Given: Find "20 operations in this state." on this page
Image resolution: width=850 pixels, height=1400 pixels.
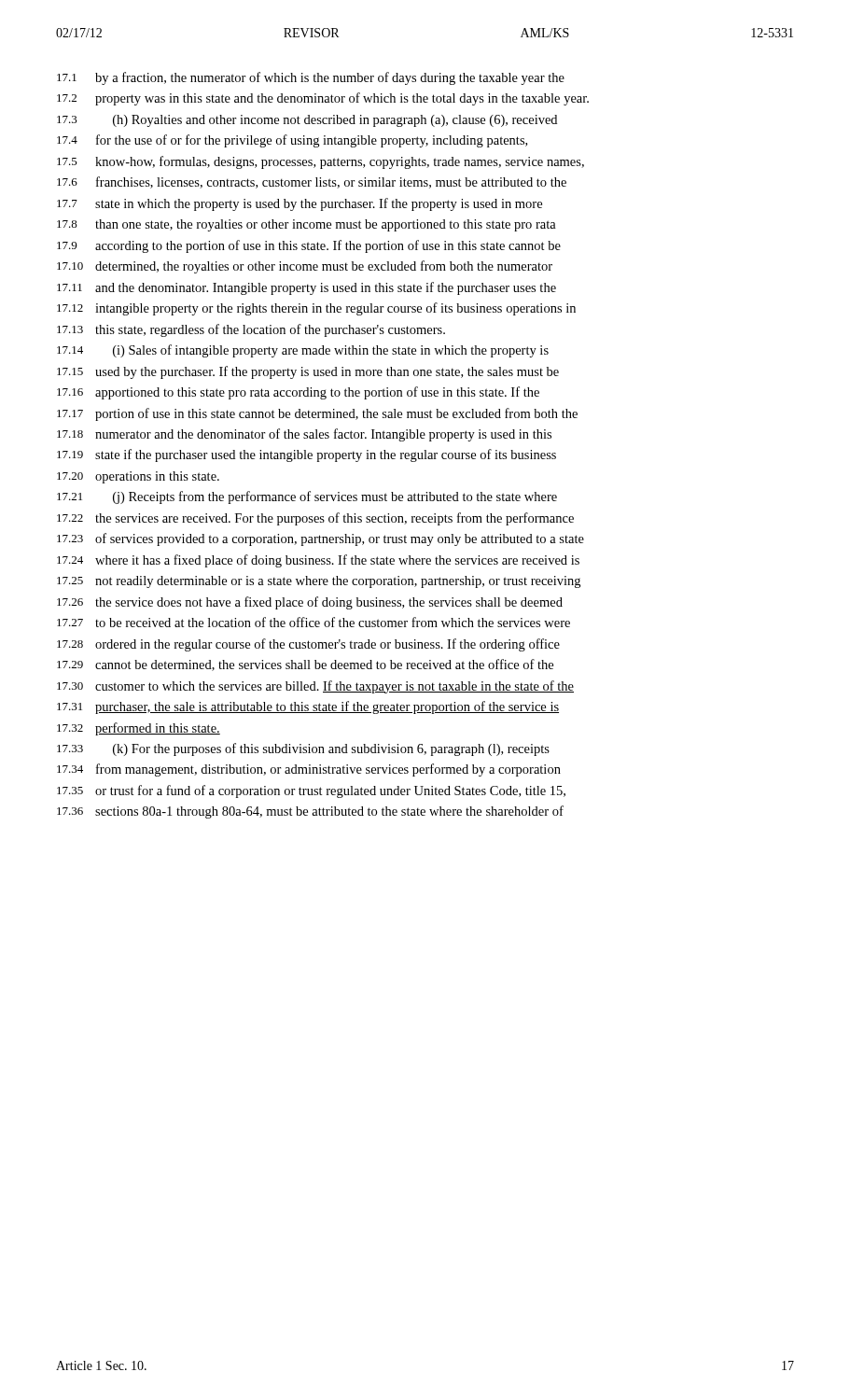Looking at the screenshot, I should click(138, 477).
